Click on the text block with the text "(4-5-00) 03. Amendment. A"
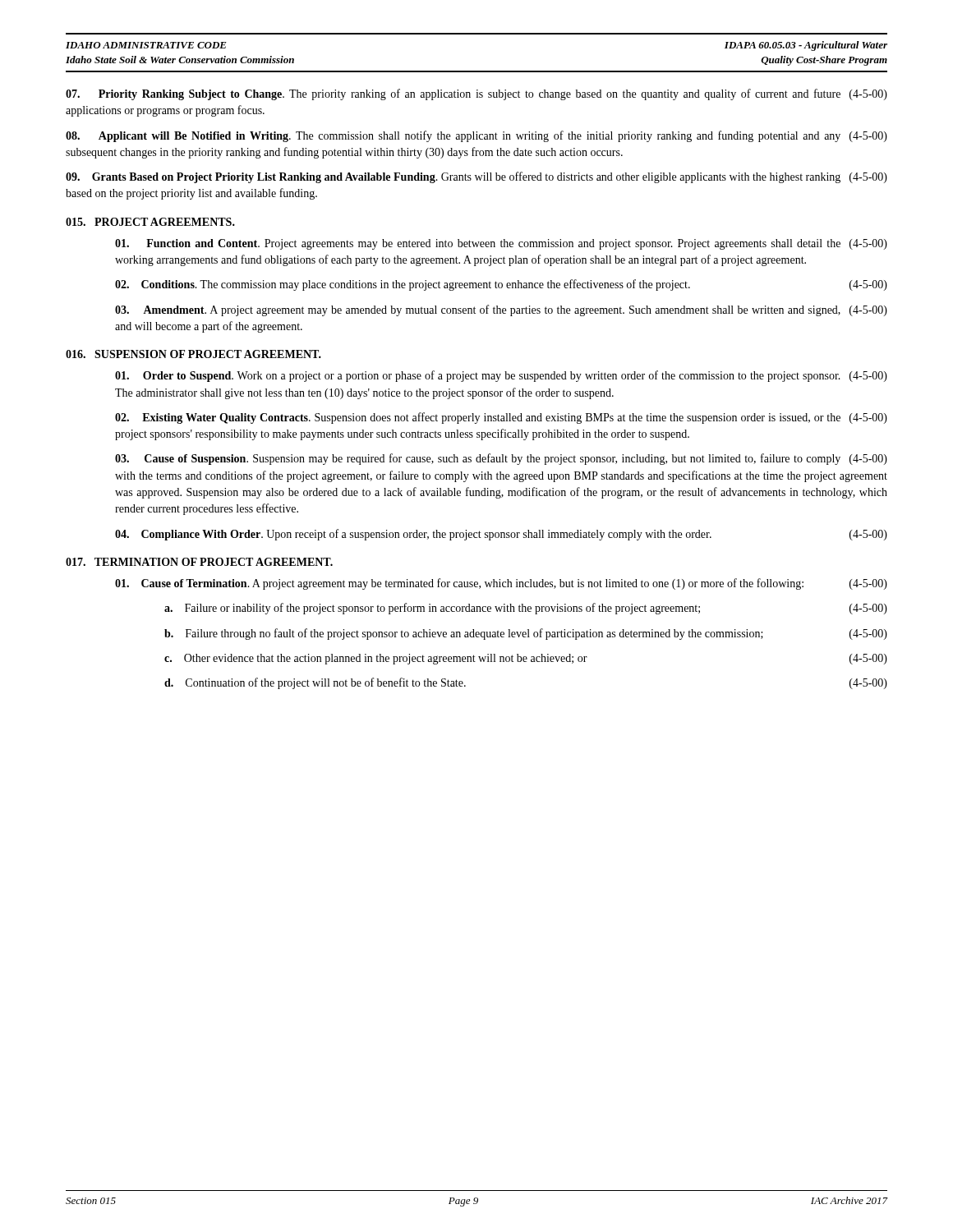The width and height of the screenshot is (953, 1232). coord(476,319)
